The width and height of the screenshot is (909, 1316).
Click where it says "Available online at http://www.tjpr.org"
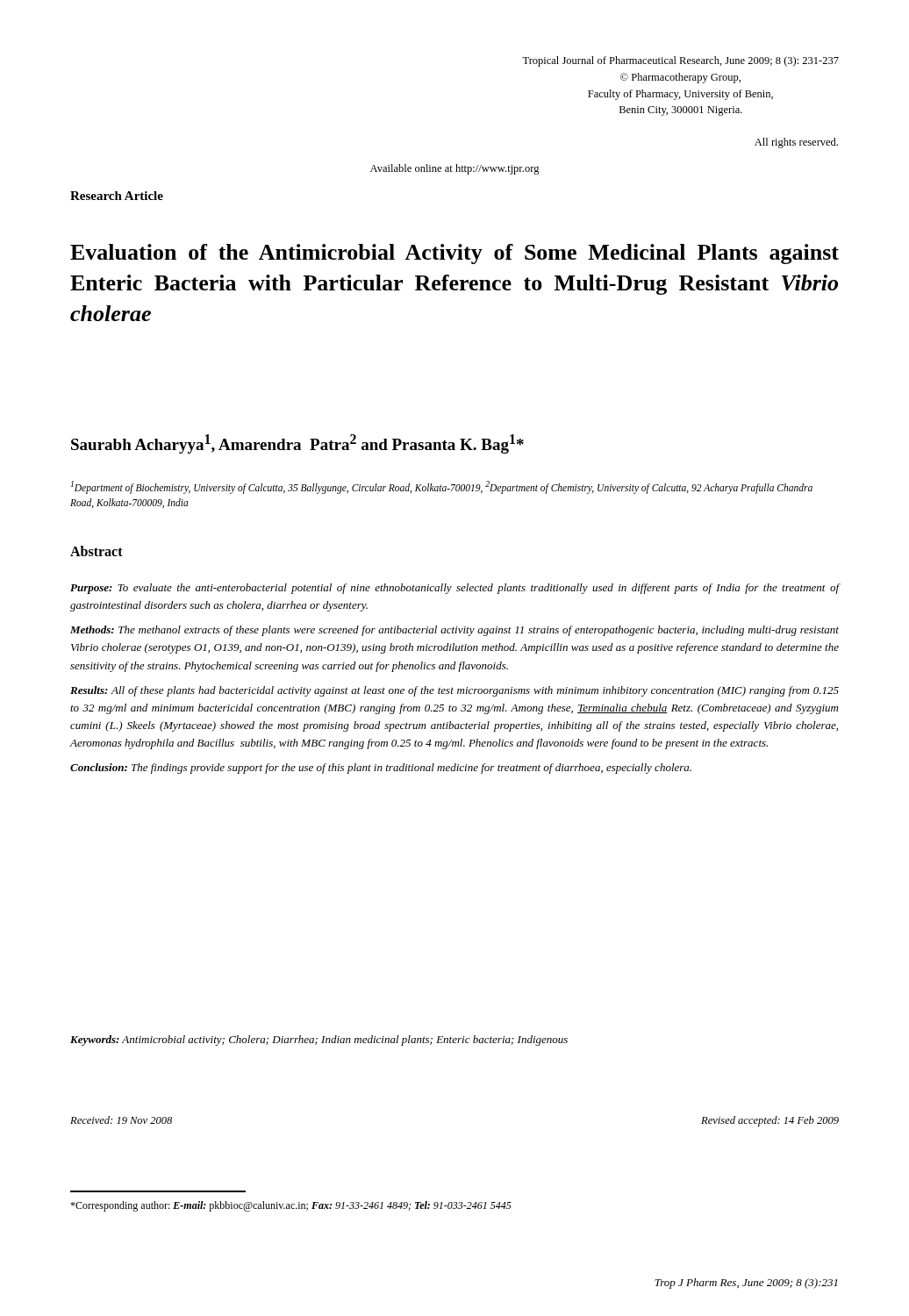(454, 168)
